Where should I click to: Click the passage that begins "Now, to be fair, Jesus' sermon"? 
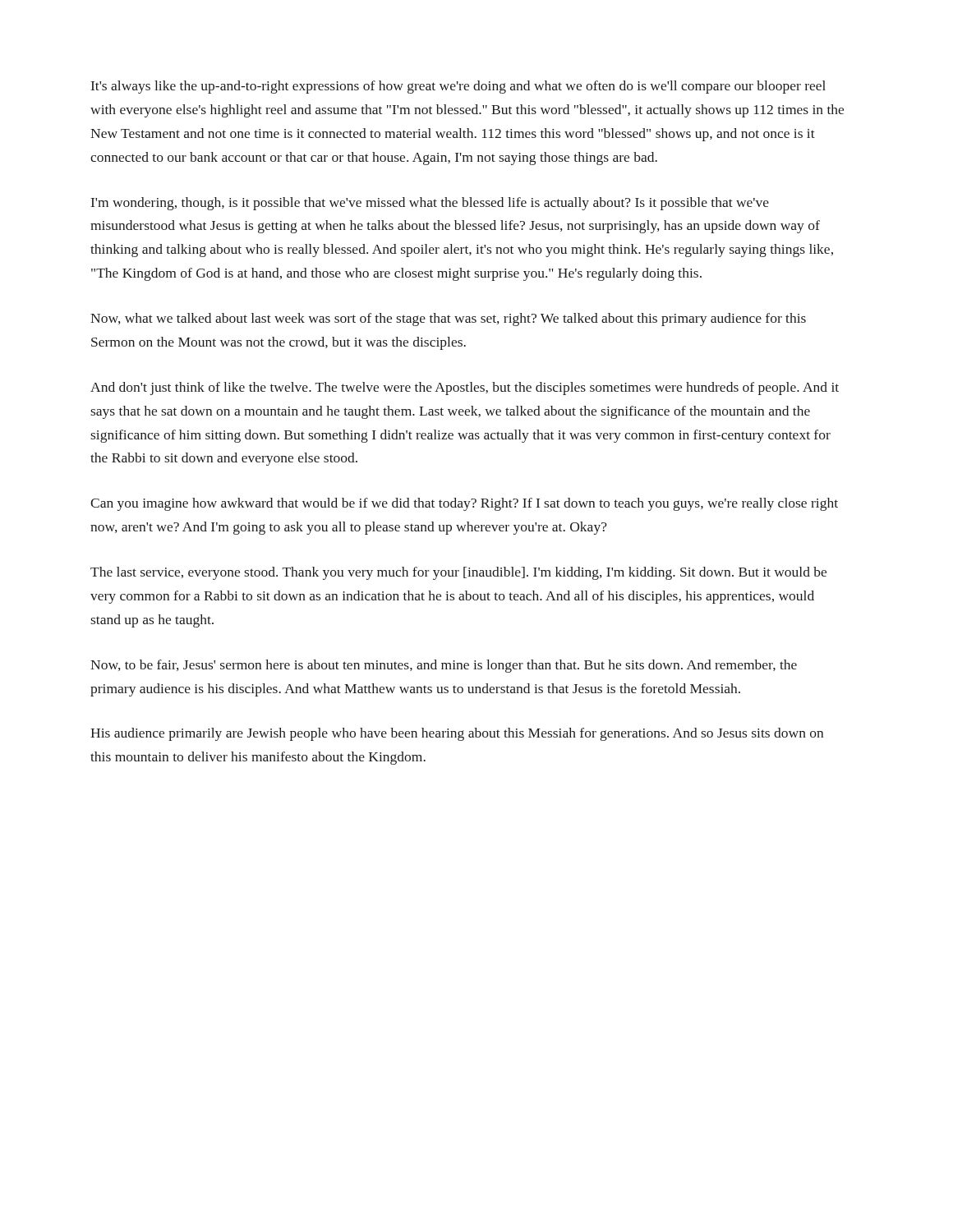point(444,676)
